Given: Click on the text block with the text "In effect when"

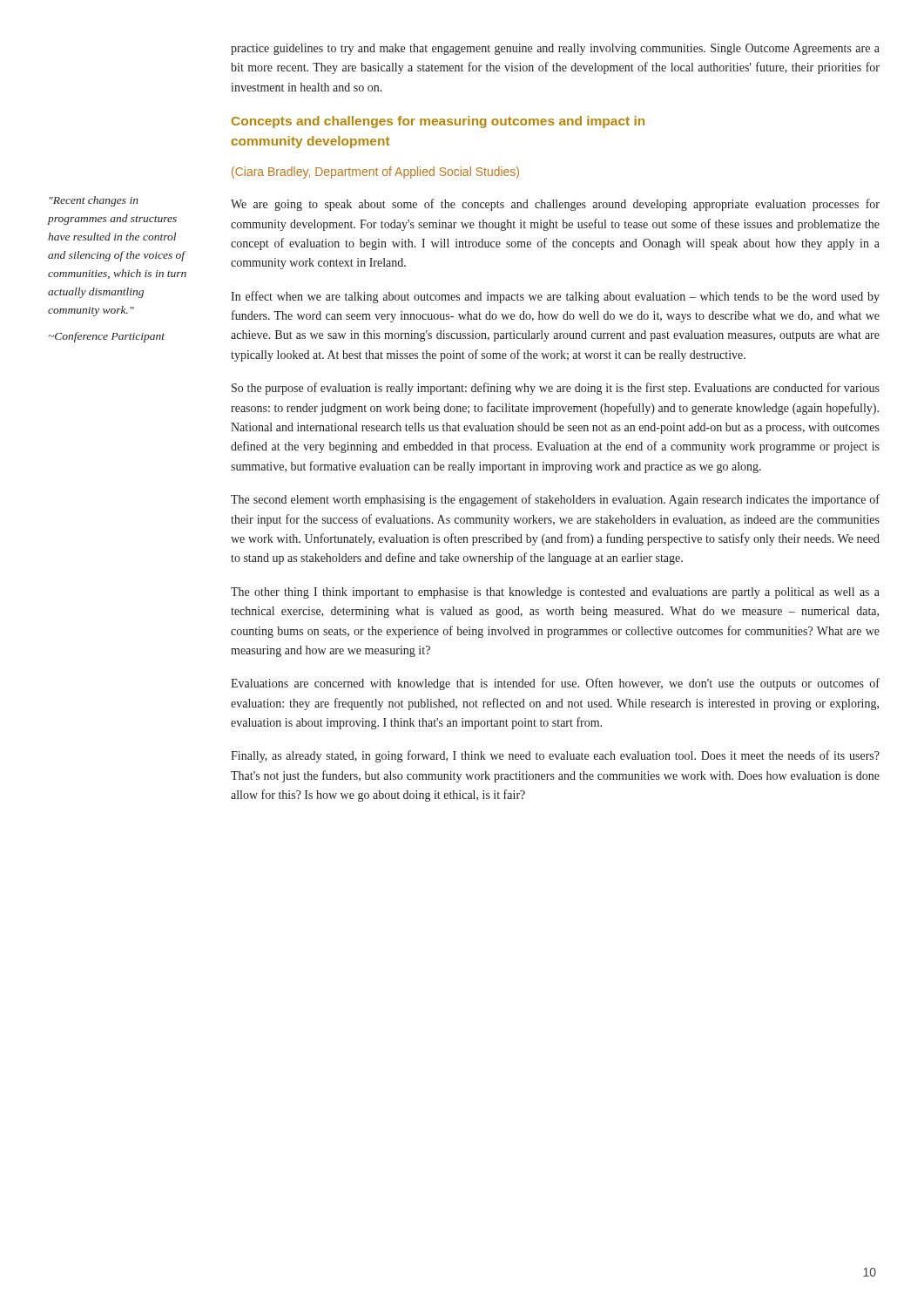Looking at the screenshot, I should tap(555, 326).
